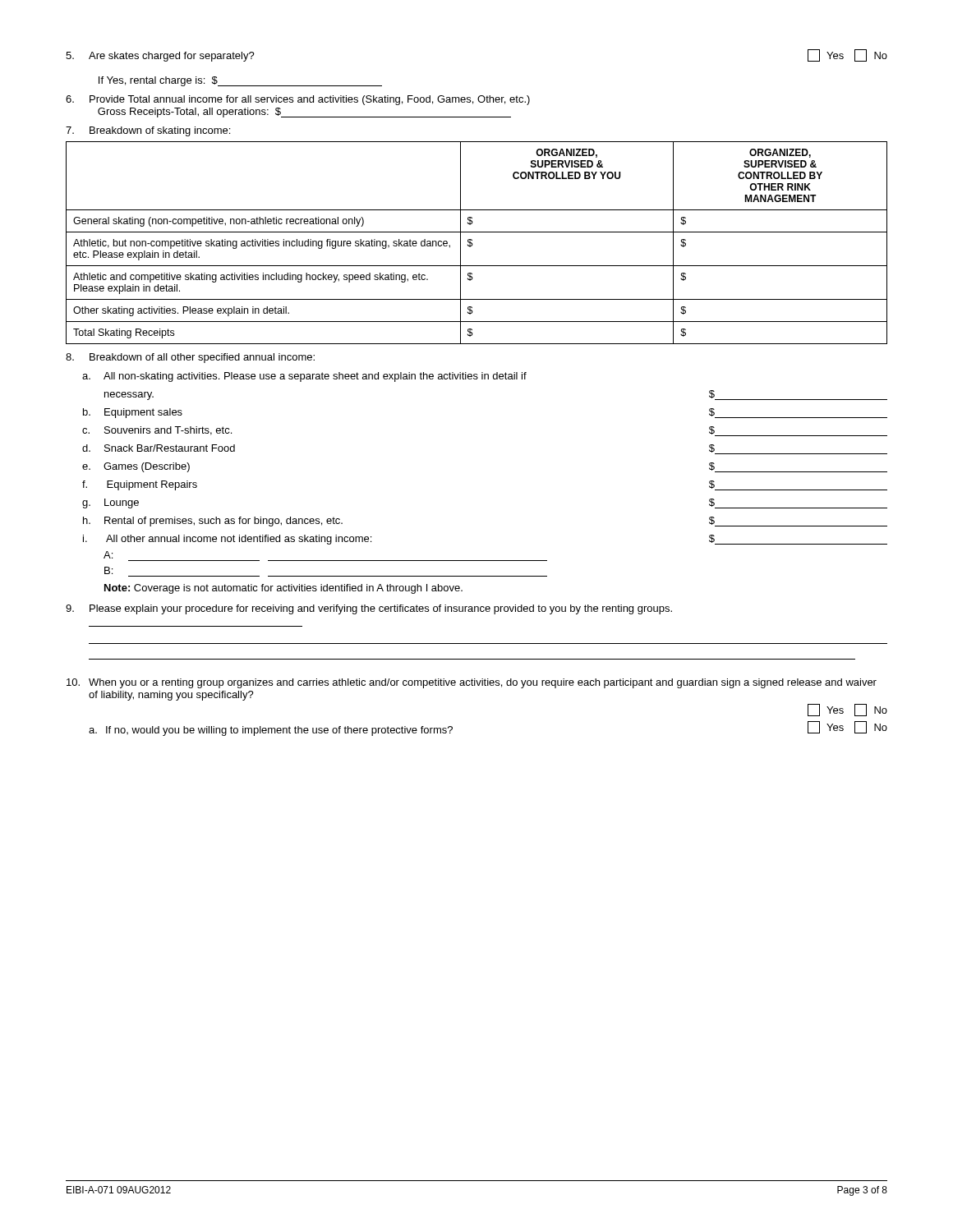The width and height of the screenshot is (953, 1232).
Task: Find the list item that says "a. All non-skating activities. Please use a separate"
Action: click(x=485, y=376)
